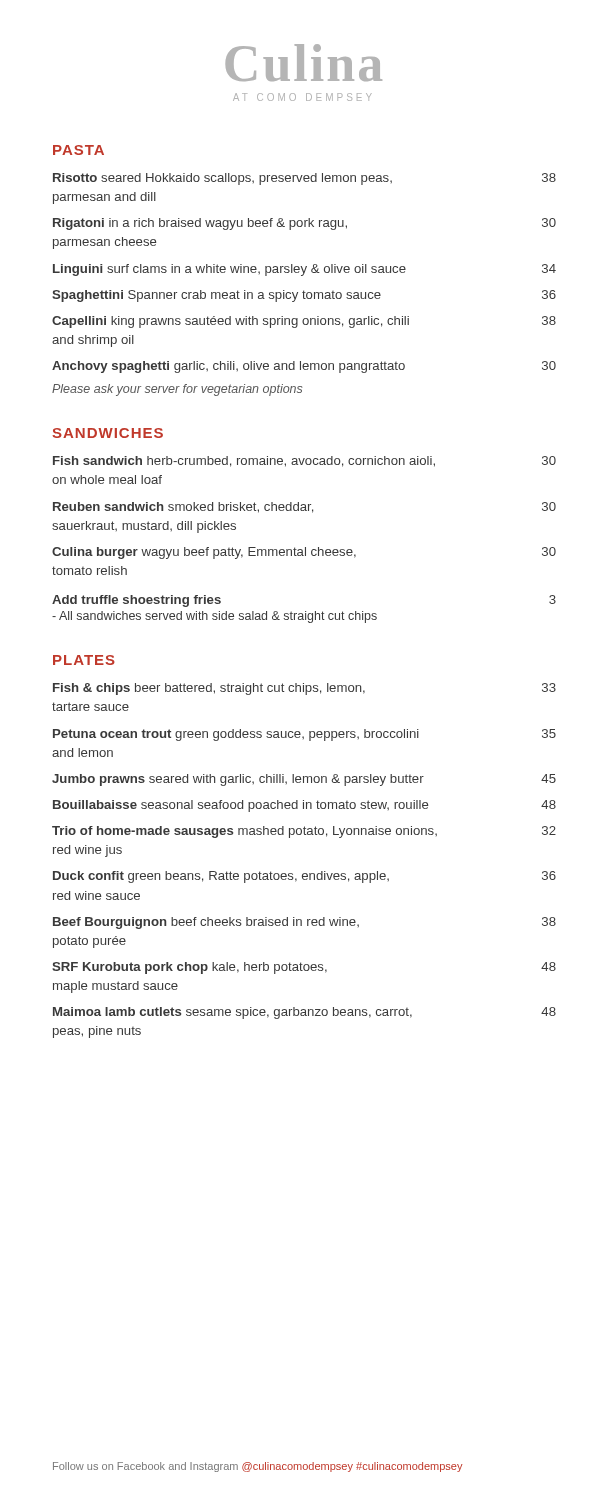Locate the passage starting "Maimoa lamb cutlets sesame spice,"
Image resolution: width=608 pixels, height=1500 pixels.
304,1021
